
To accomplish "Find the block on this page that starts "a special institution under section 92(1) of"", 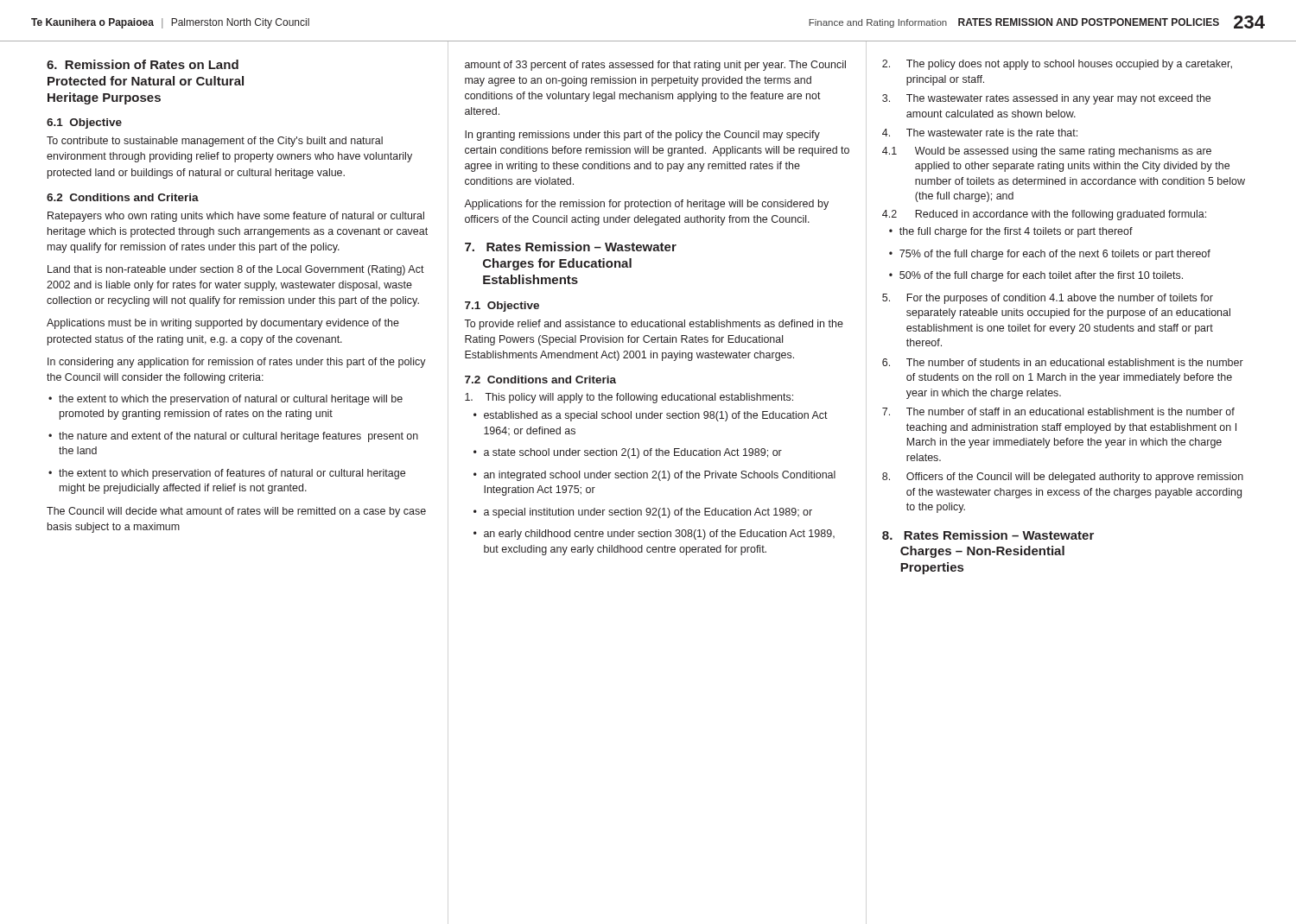I will pos(661,513).
